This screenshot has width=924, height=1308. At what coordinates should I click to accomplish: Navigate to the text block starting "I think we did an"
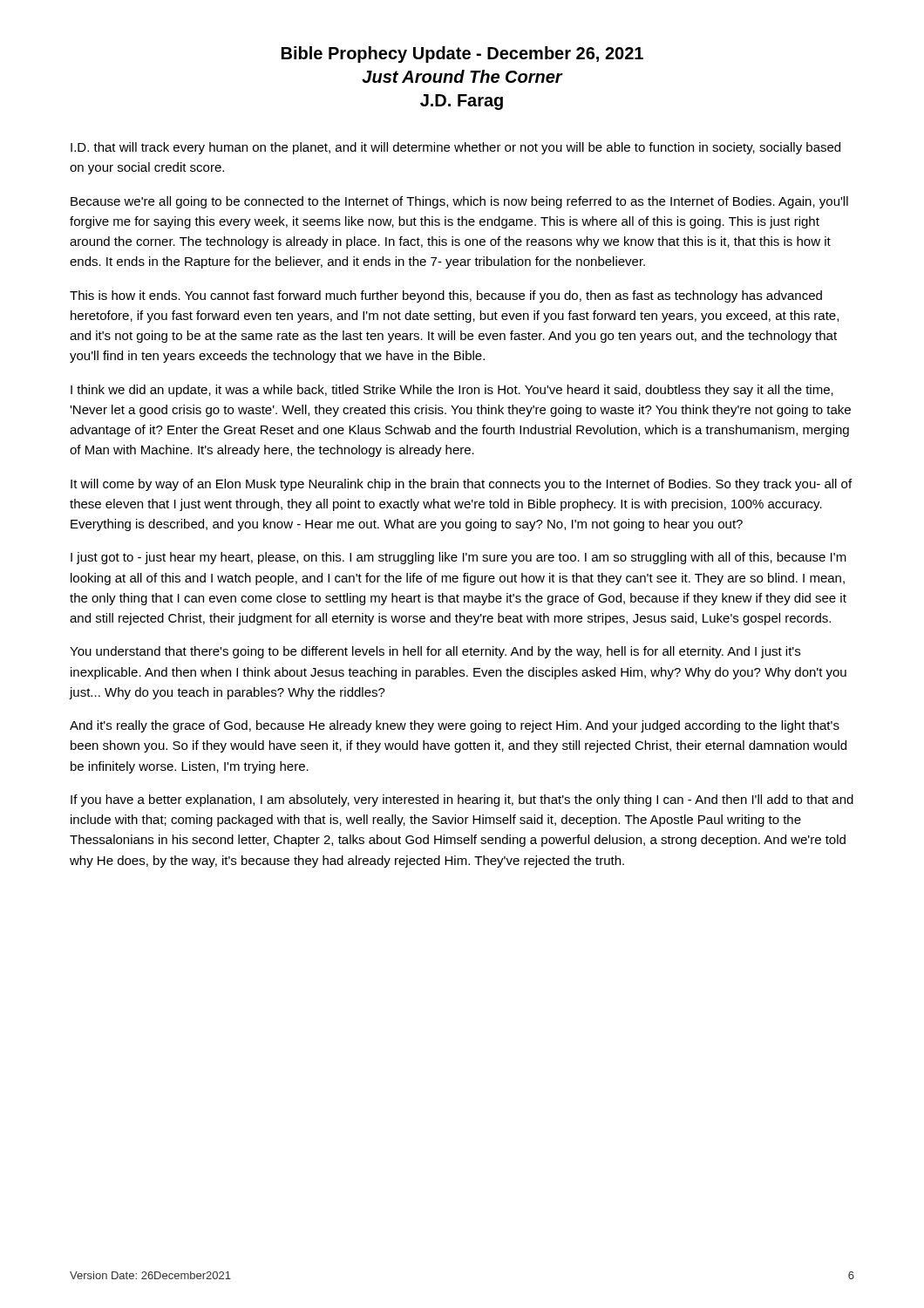click(x=461, y=419)
